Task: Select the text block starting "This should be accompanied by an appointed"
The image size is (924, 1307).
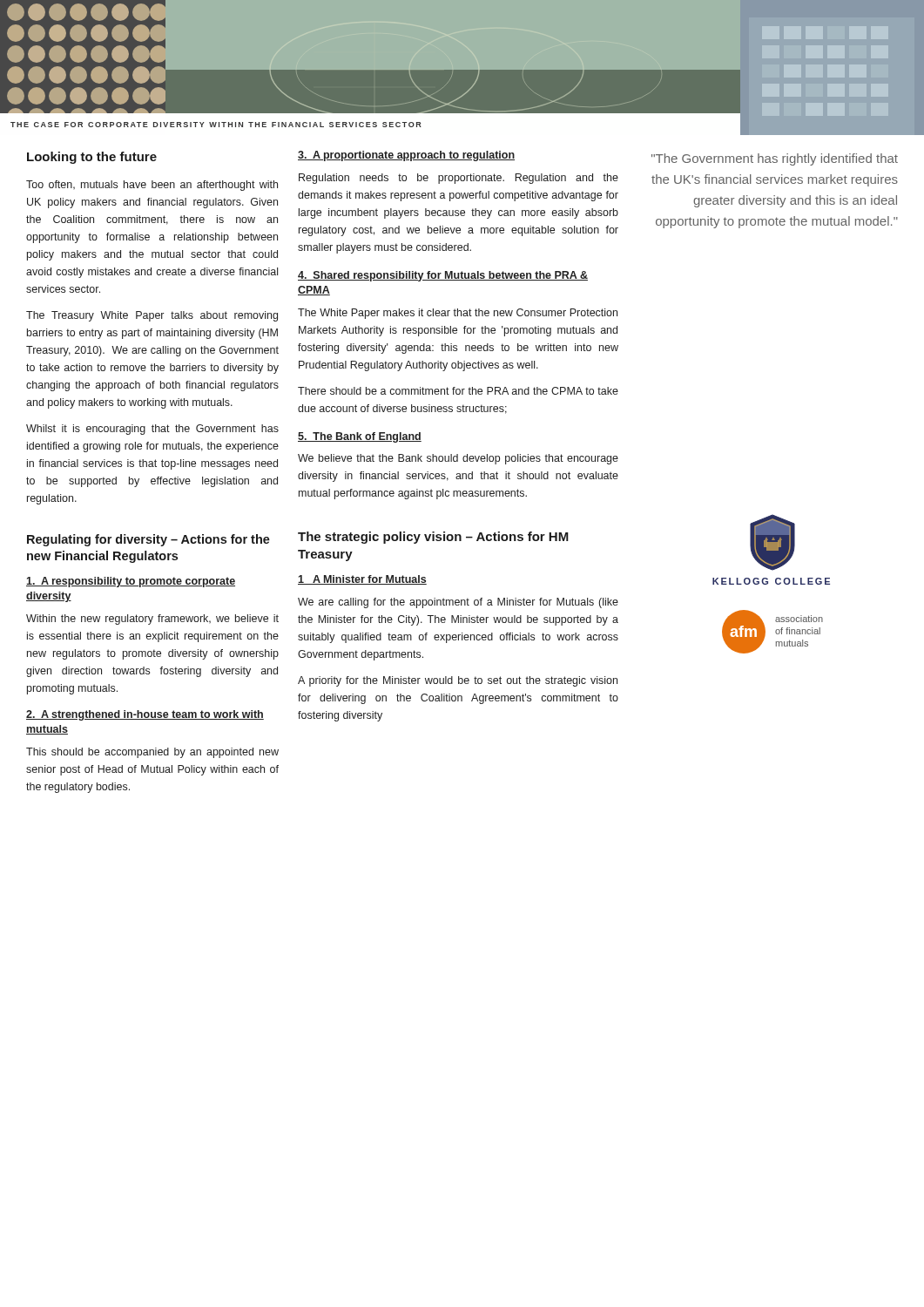Action: [x=152, y=769]
